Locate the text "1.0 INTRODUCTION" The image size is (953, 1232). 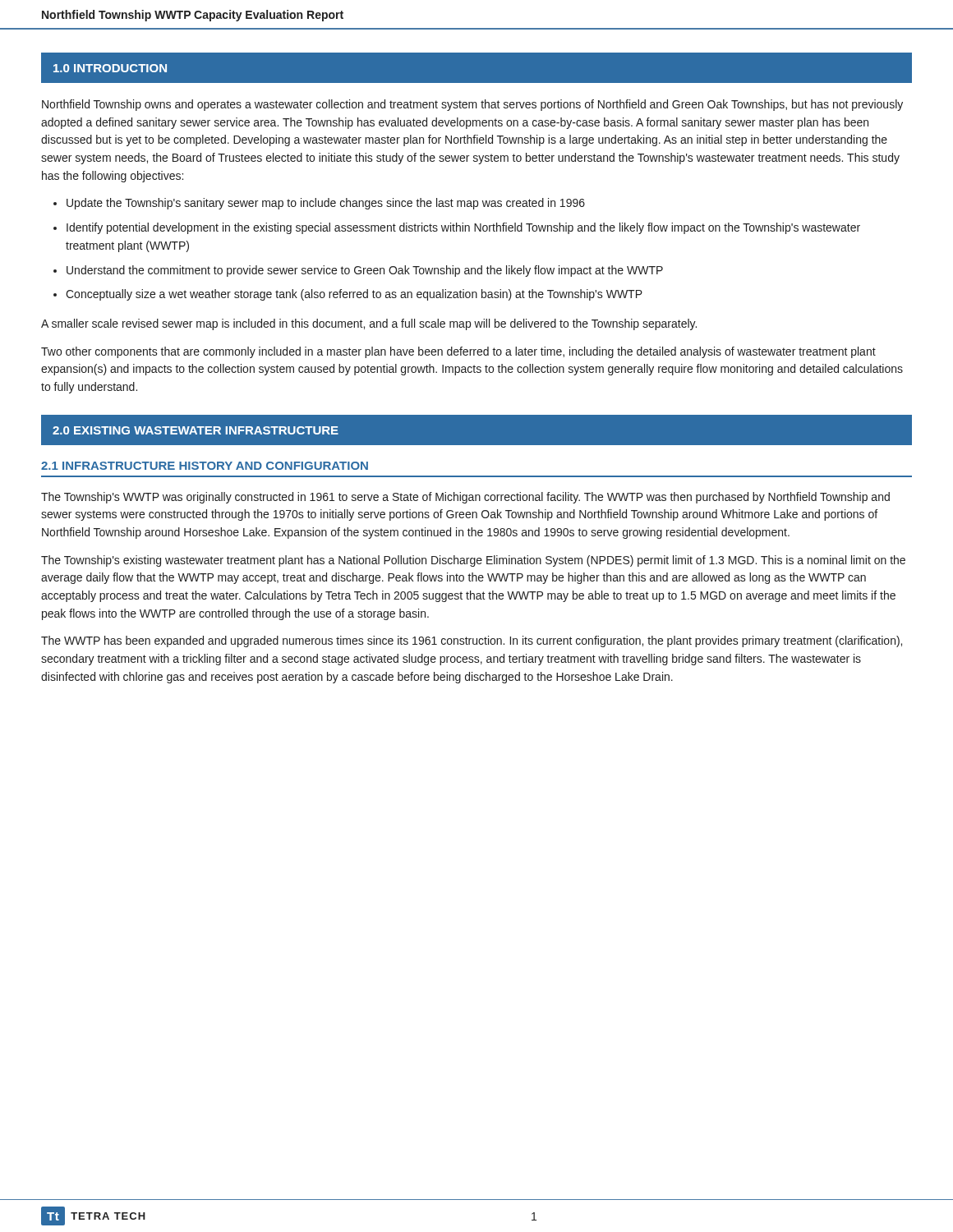(x=476, y=68)
